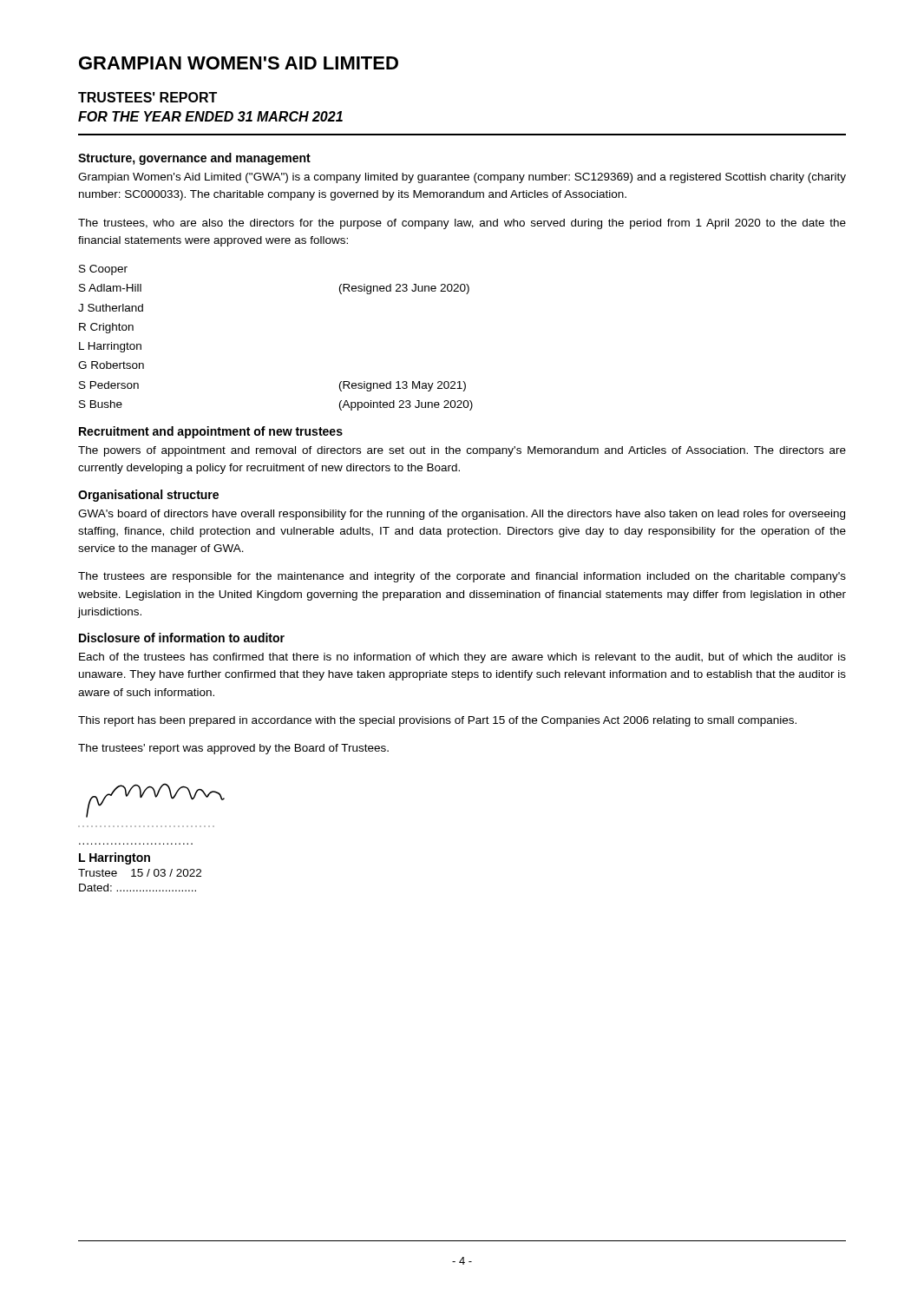Click the passage that begins "GWA's board of directors"
Viewport: 924px width, 1302px height.
(462, 531)
